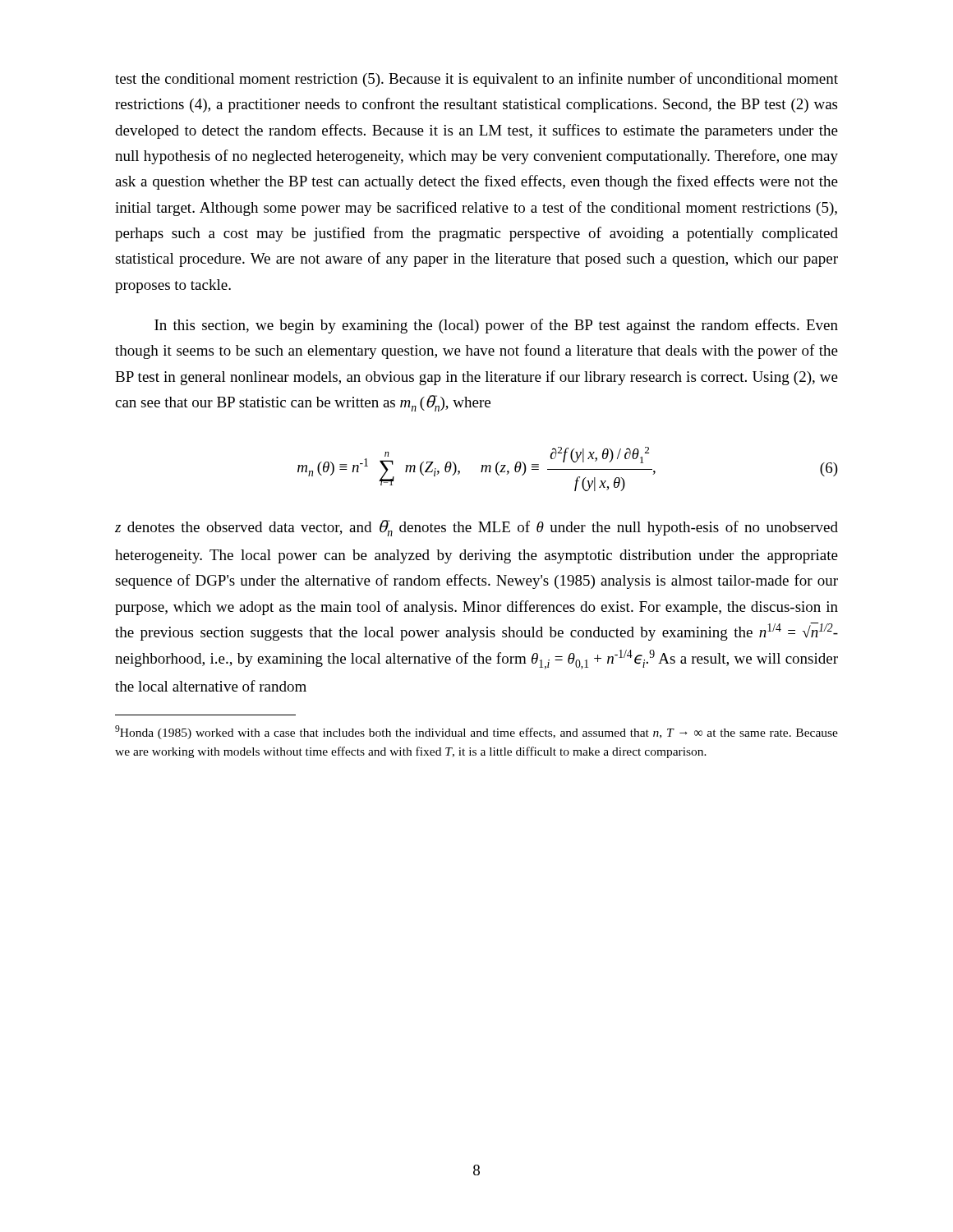Point to the block beginning "test the conditional moment restriction (5). Because"
Screen dimensions: 1232x953
click(x=476, y=182)
